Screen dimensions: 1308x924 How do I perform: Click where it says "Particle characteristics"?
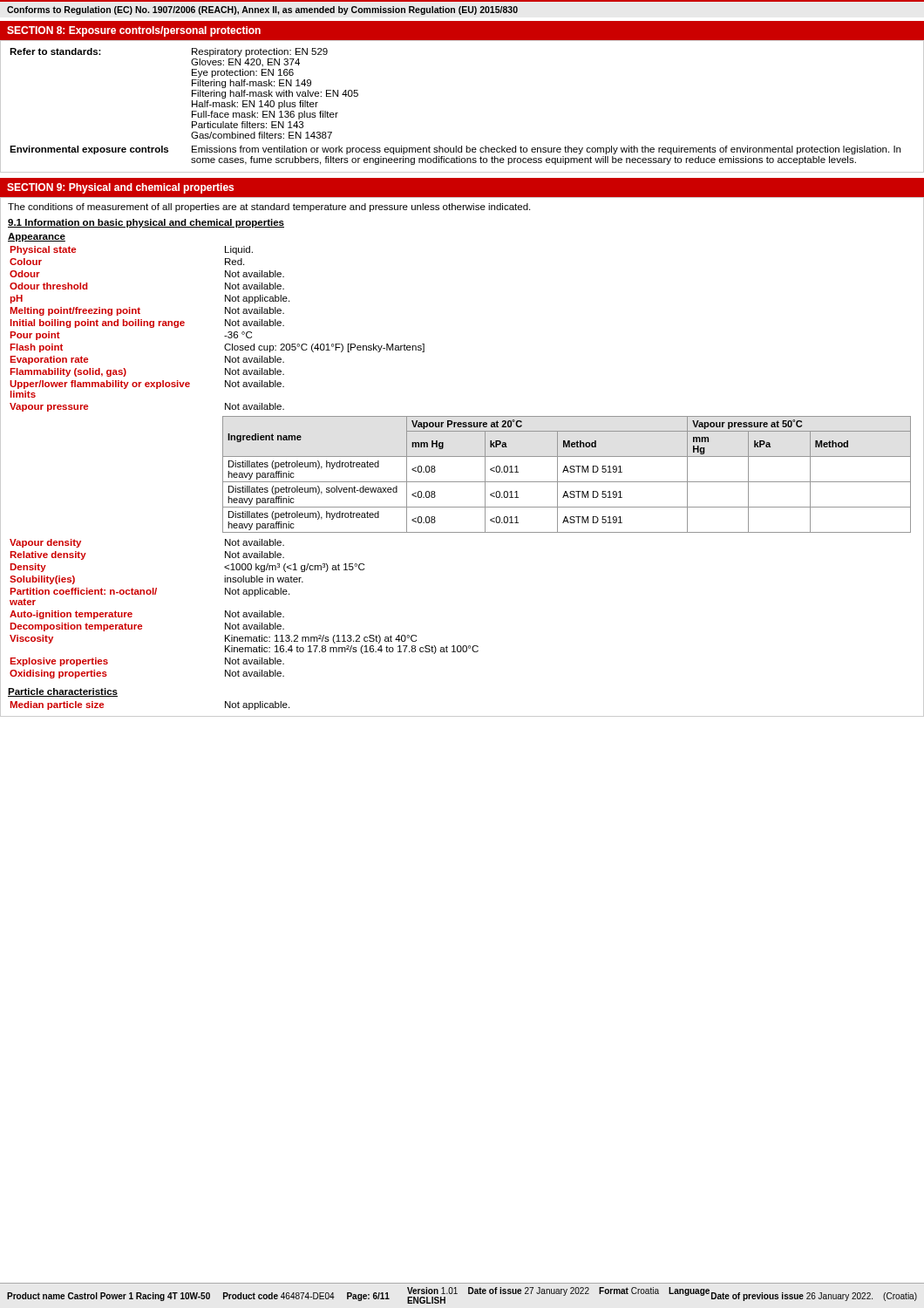(x=63, y=692)
